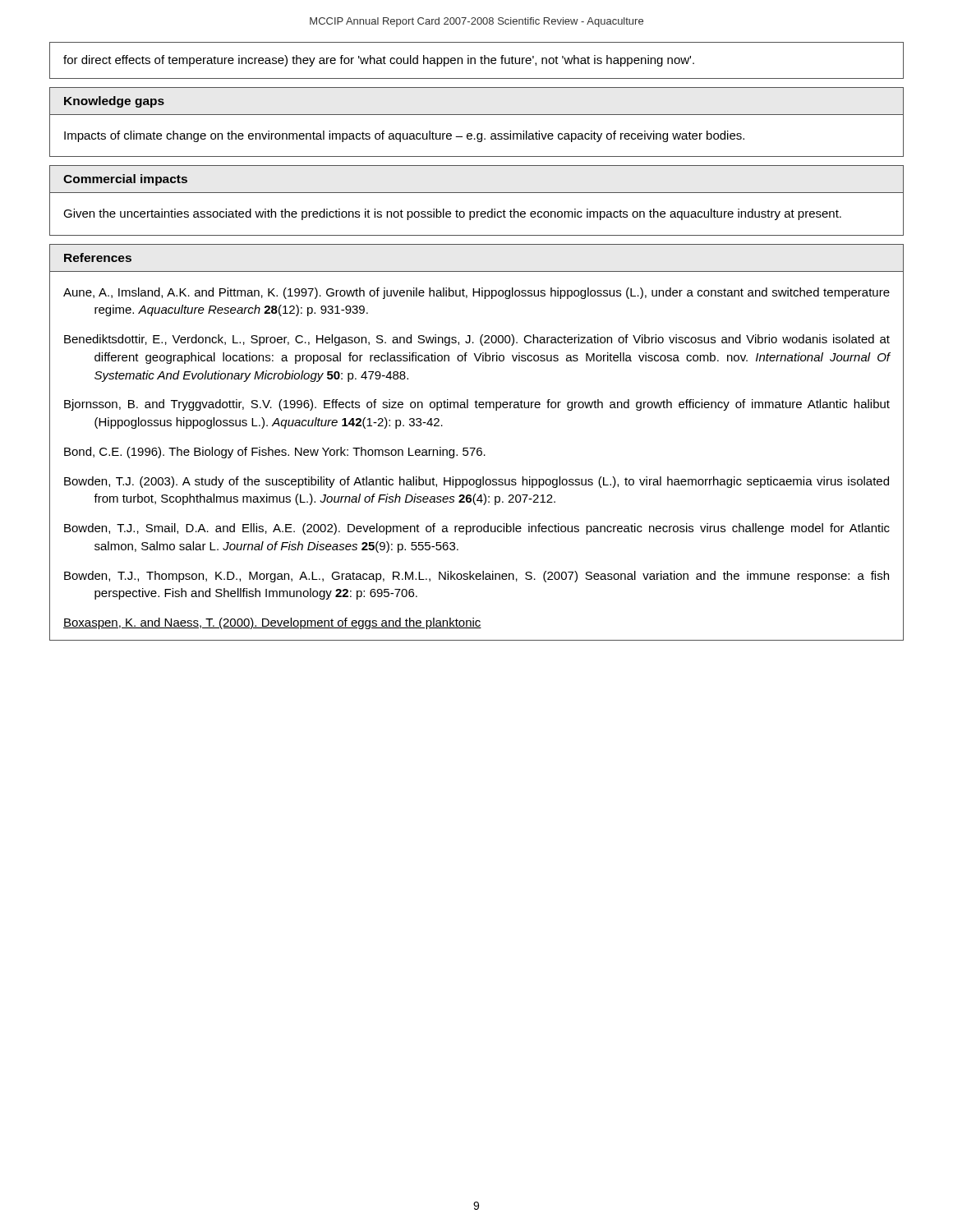Viewport: 953px width, 1232px height.
Task: Find the block on this page that starts "Bjornsson, B. and Tryggvadottir, S.V. (1996)."
Action: (x=476, y=413)
